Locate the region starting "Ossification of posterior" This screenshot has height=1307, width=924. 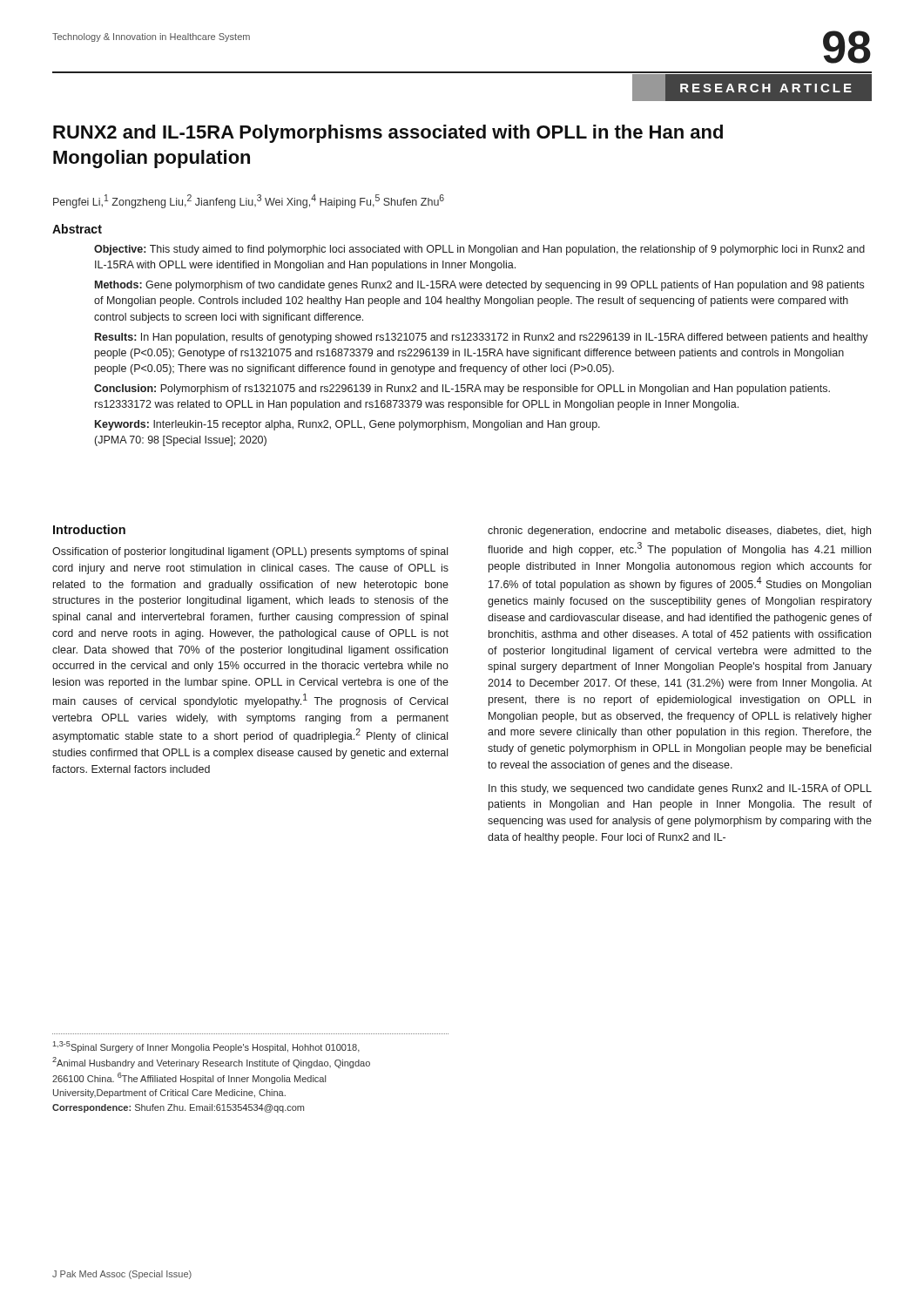point(250,661)
